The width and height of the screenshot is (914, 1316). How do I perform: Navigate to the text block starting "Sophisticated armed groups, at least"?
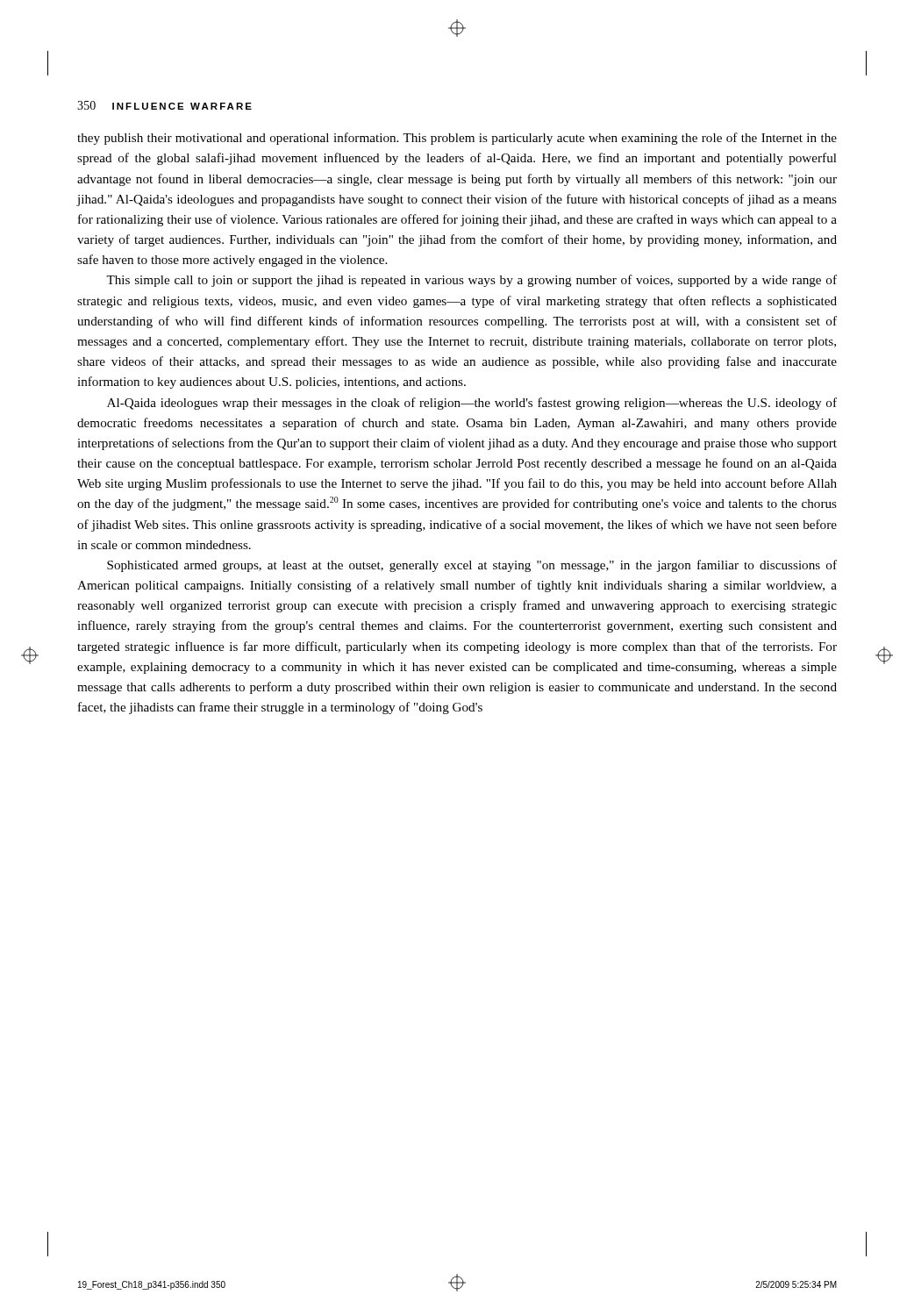[457, 636]
